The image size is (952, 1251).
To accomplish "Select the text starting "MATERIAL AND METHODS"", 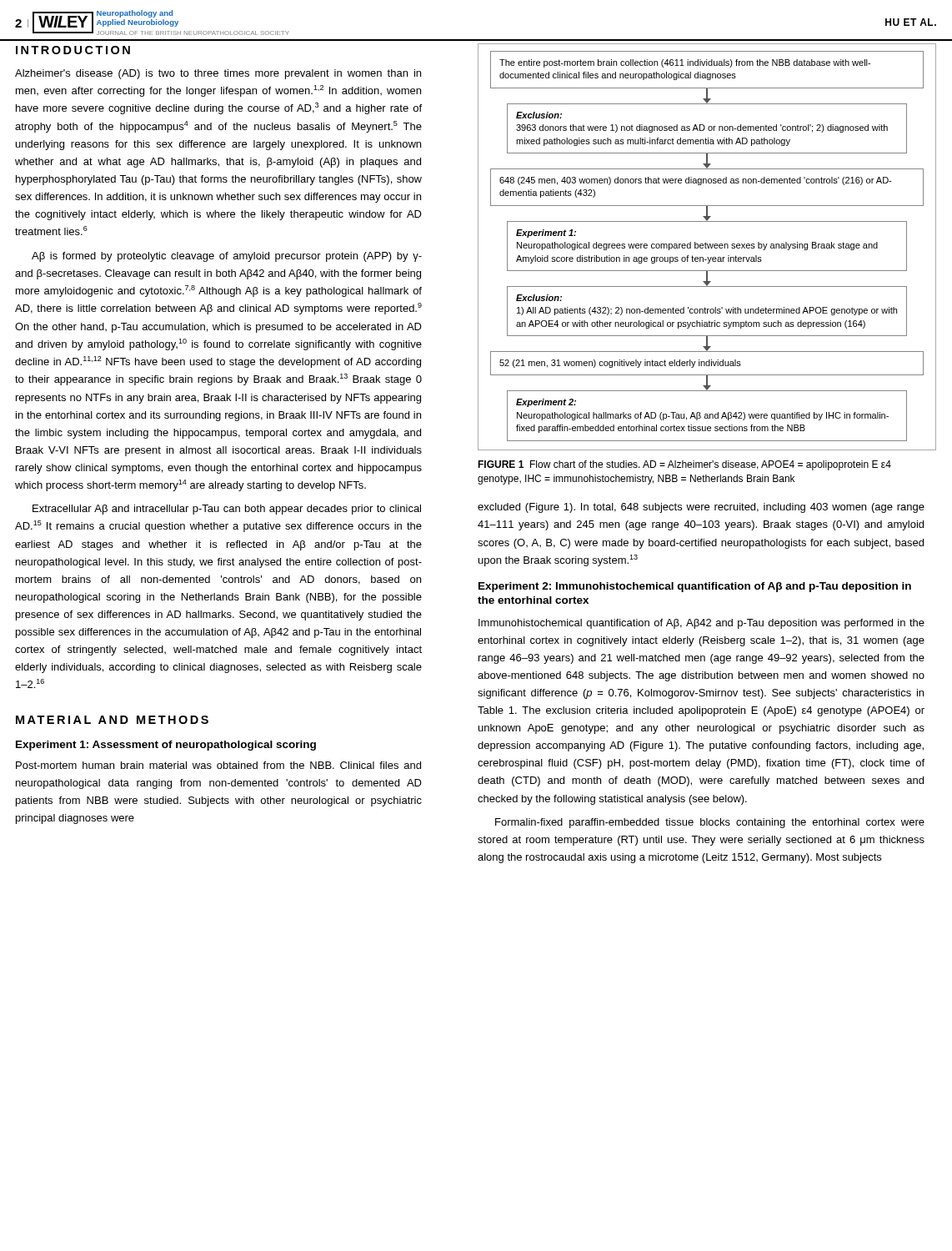I will 113,719.
